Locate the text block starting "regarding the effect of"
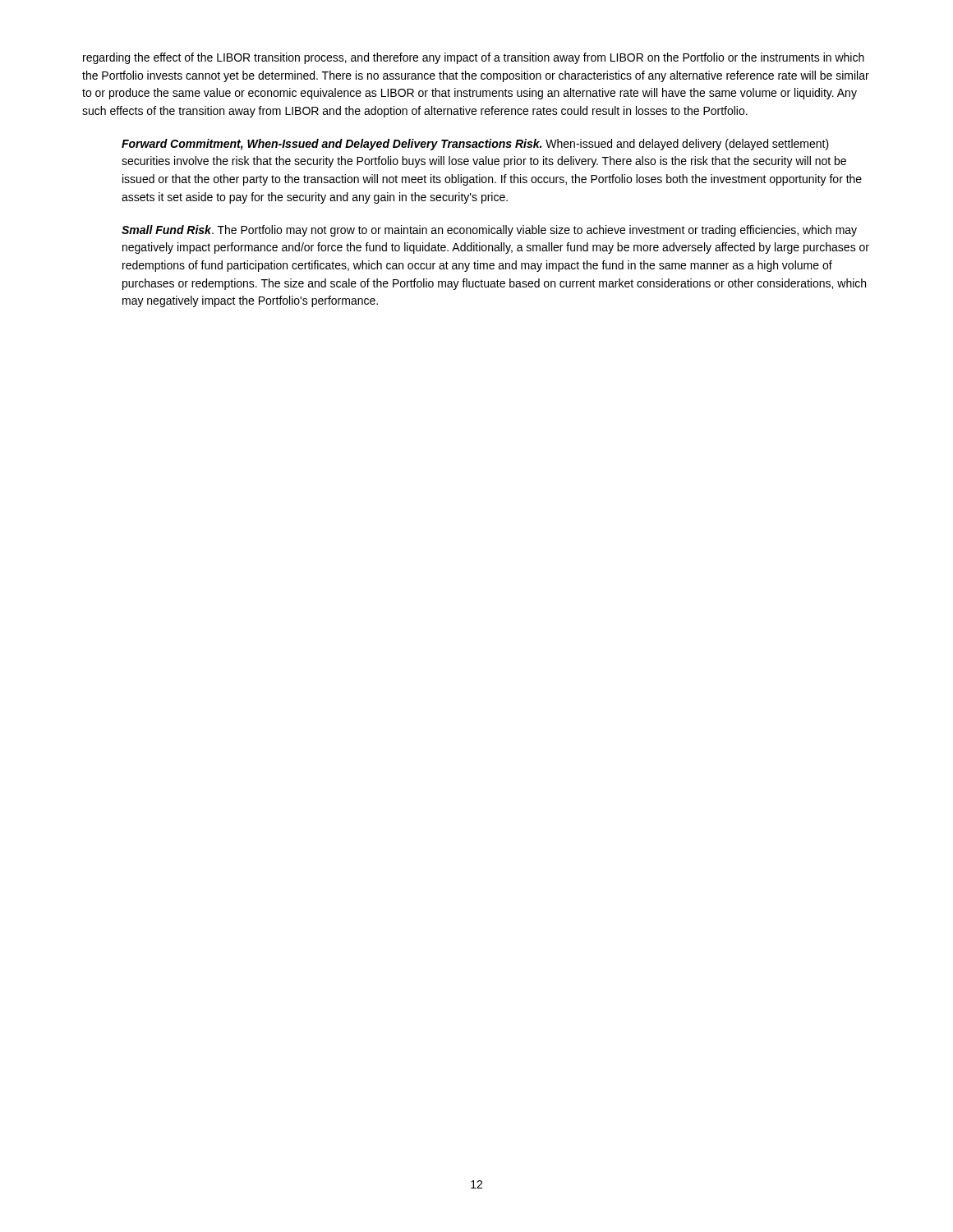This screenshot has height=1232, width=953. (x=476, y=84)
